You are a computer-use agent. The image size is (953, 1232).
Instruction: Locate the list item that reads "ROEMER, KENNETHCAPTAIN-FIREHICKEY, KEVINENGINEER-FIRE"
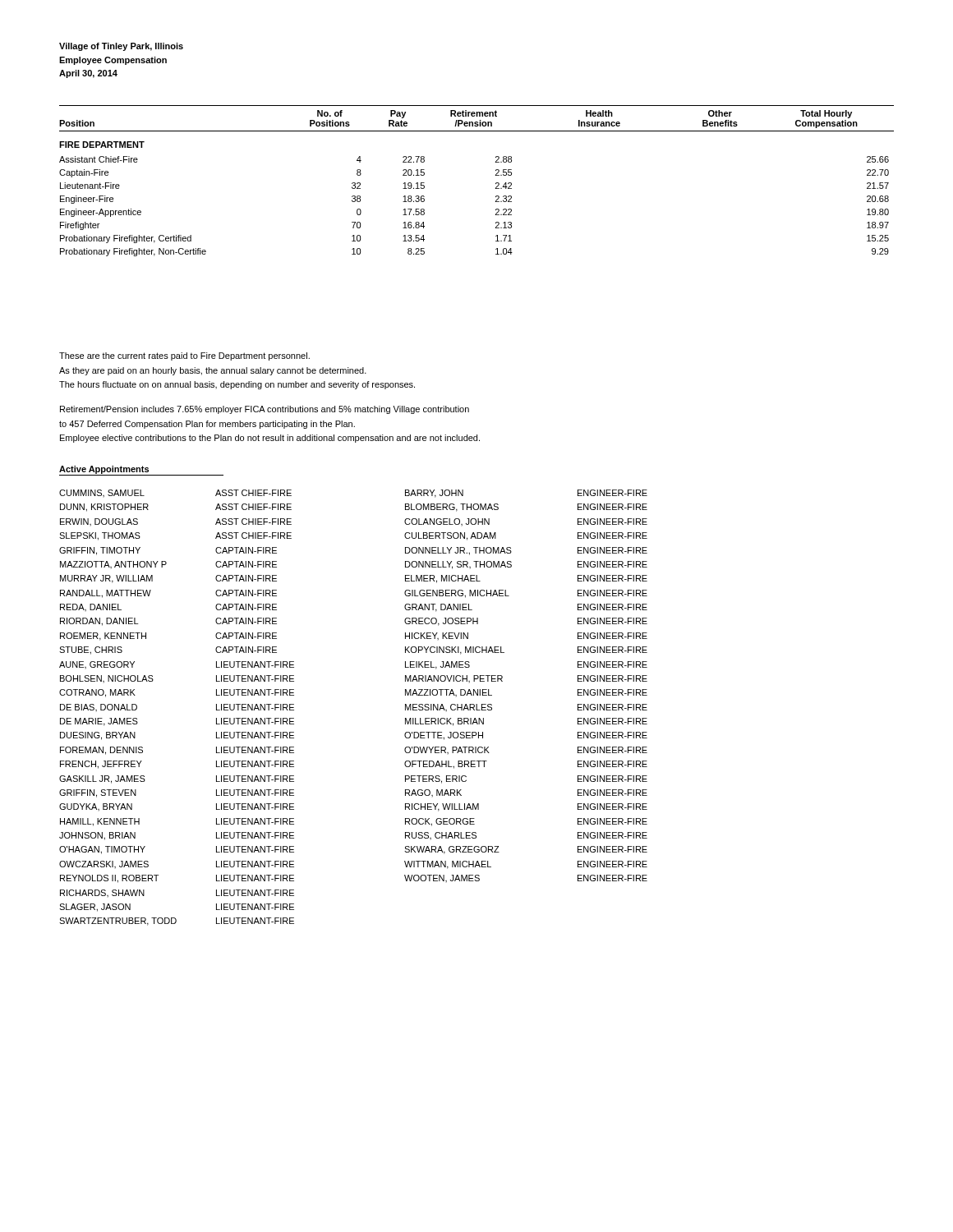click(400, 636)
